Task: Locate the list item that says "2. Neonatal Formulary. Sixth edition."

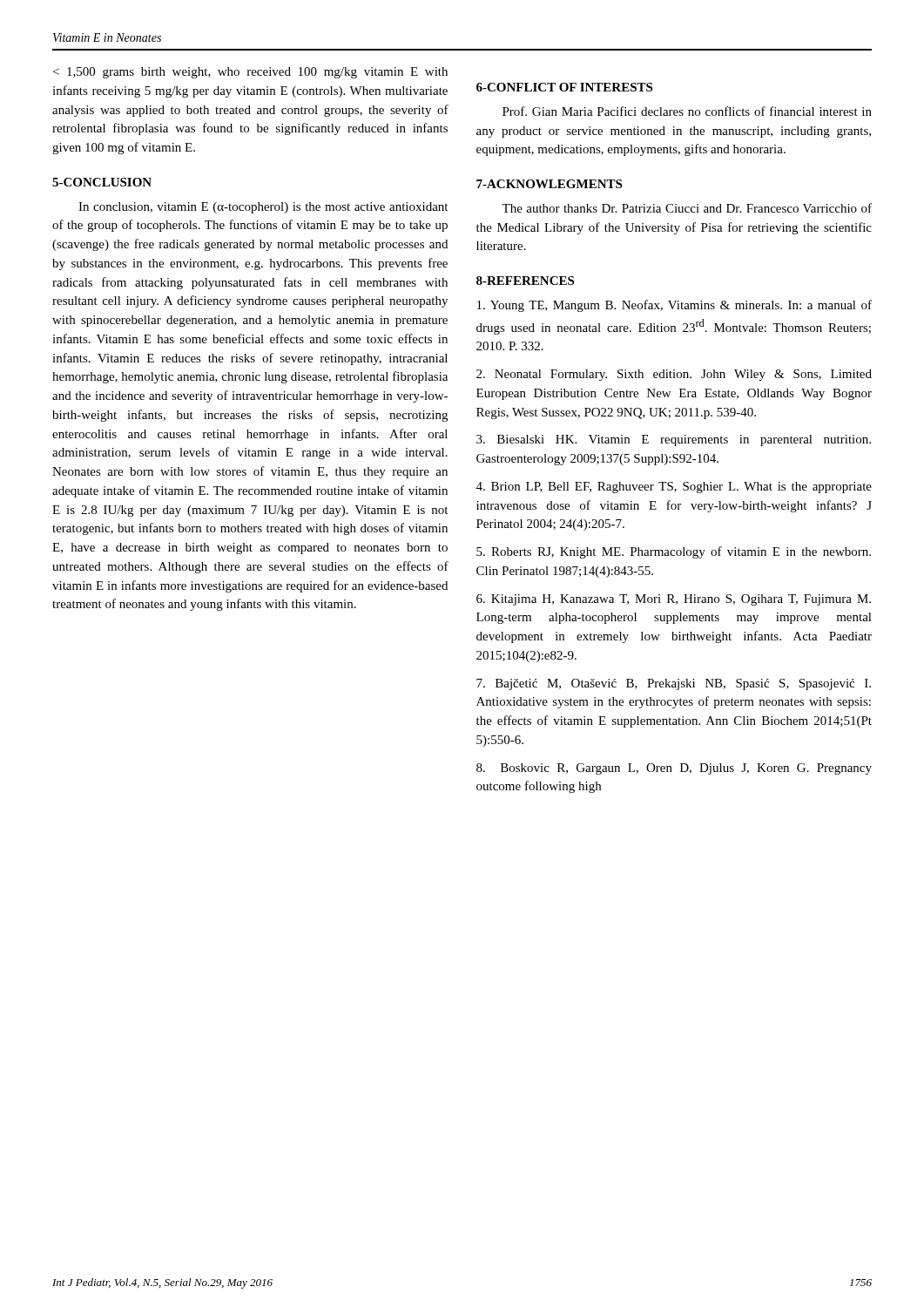Action: [674, 393]
